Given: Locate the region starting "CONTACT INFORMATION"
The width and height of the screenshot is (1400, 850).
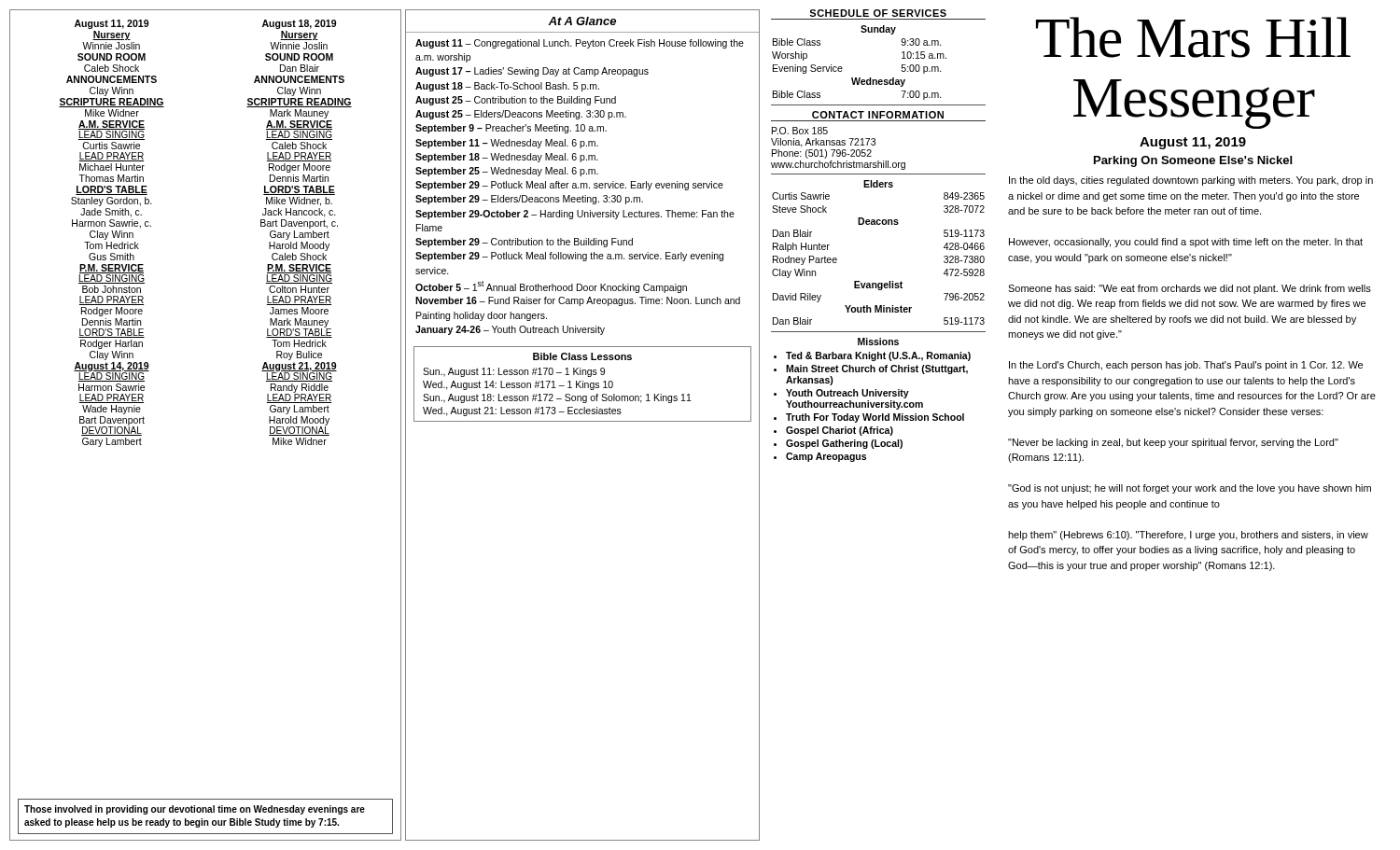Looking at the screenshot, I should [x=878, y=115].
